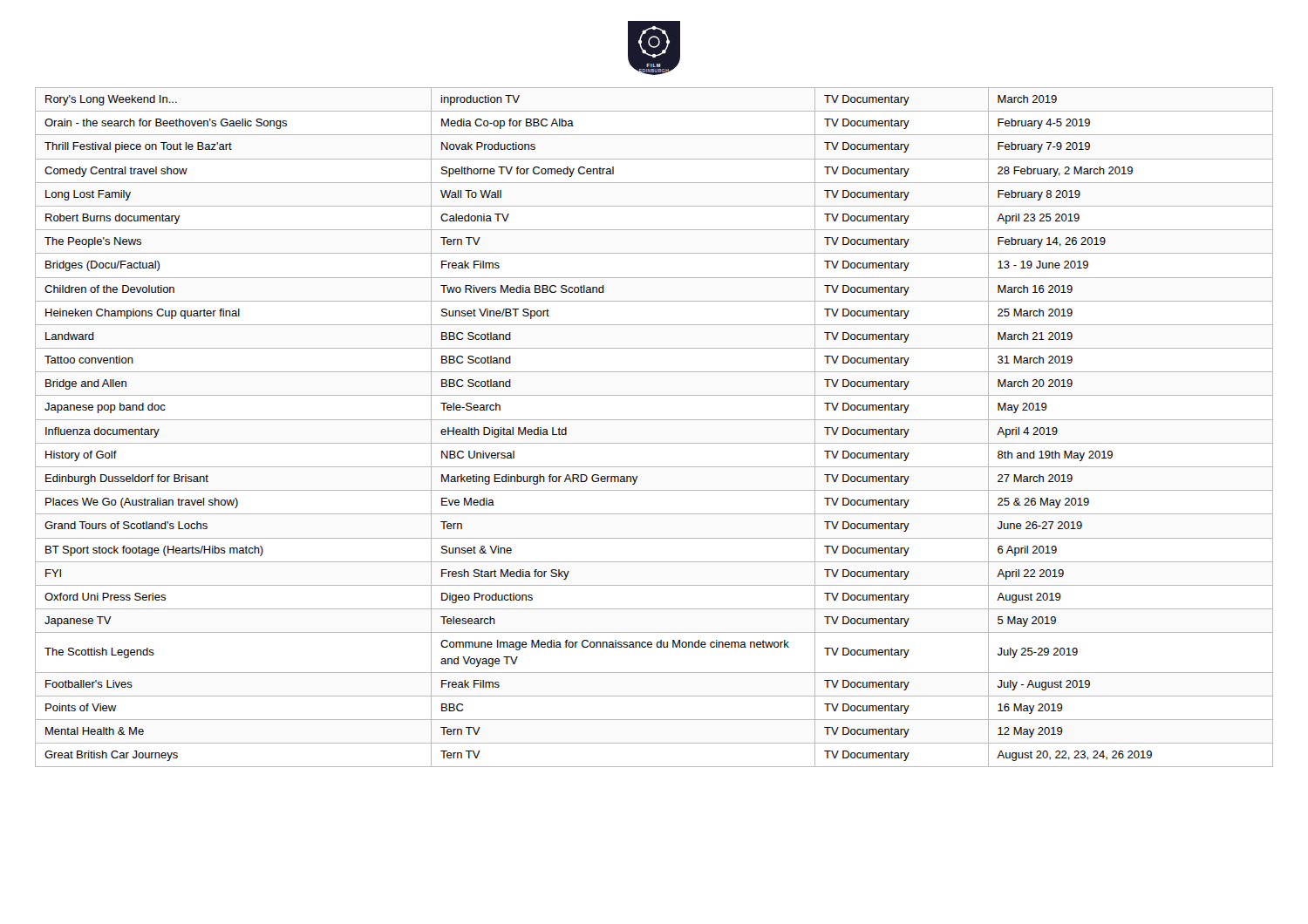Click on the table containing "The Scottish Legends"
The image size is (1308, 924).
[654, 427]
